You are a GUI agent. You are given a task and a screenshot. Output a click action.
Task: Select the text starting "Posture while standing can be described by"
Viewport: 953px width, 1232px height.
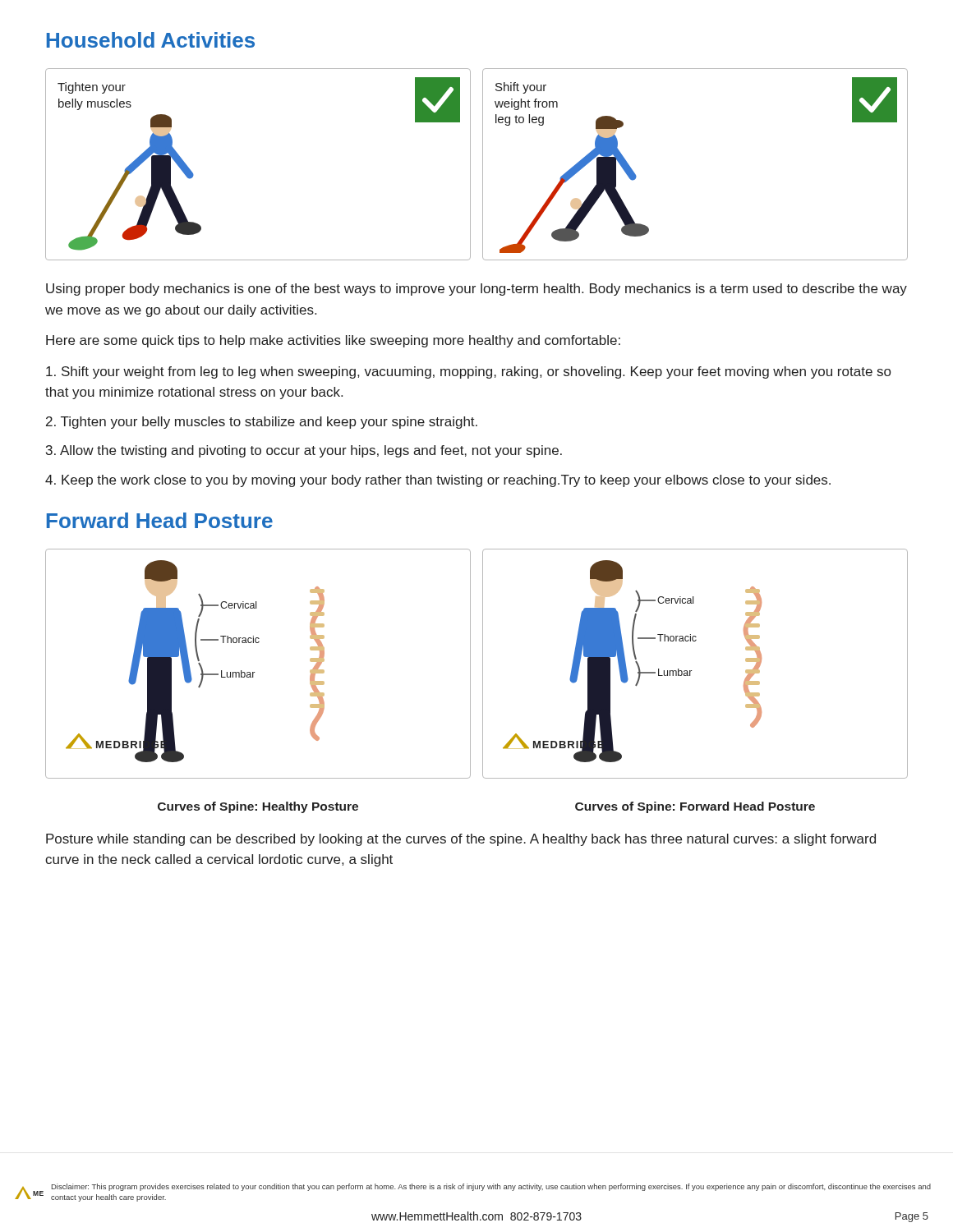[461, 849]
